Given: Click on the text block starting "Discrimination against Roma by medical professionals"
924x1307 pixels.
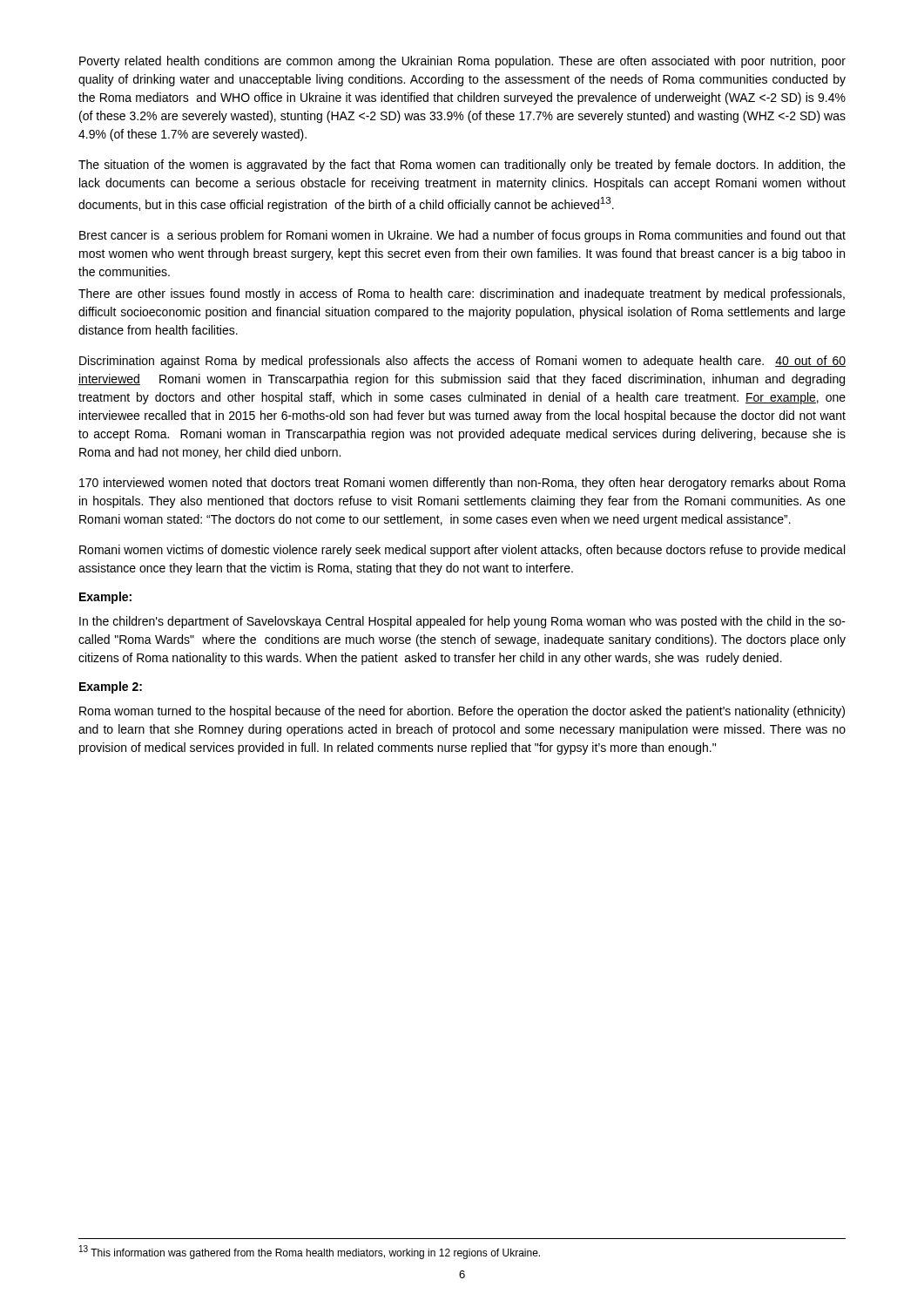Looking at the screenshot, I should [x=462, y=406].
